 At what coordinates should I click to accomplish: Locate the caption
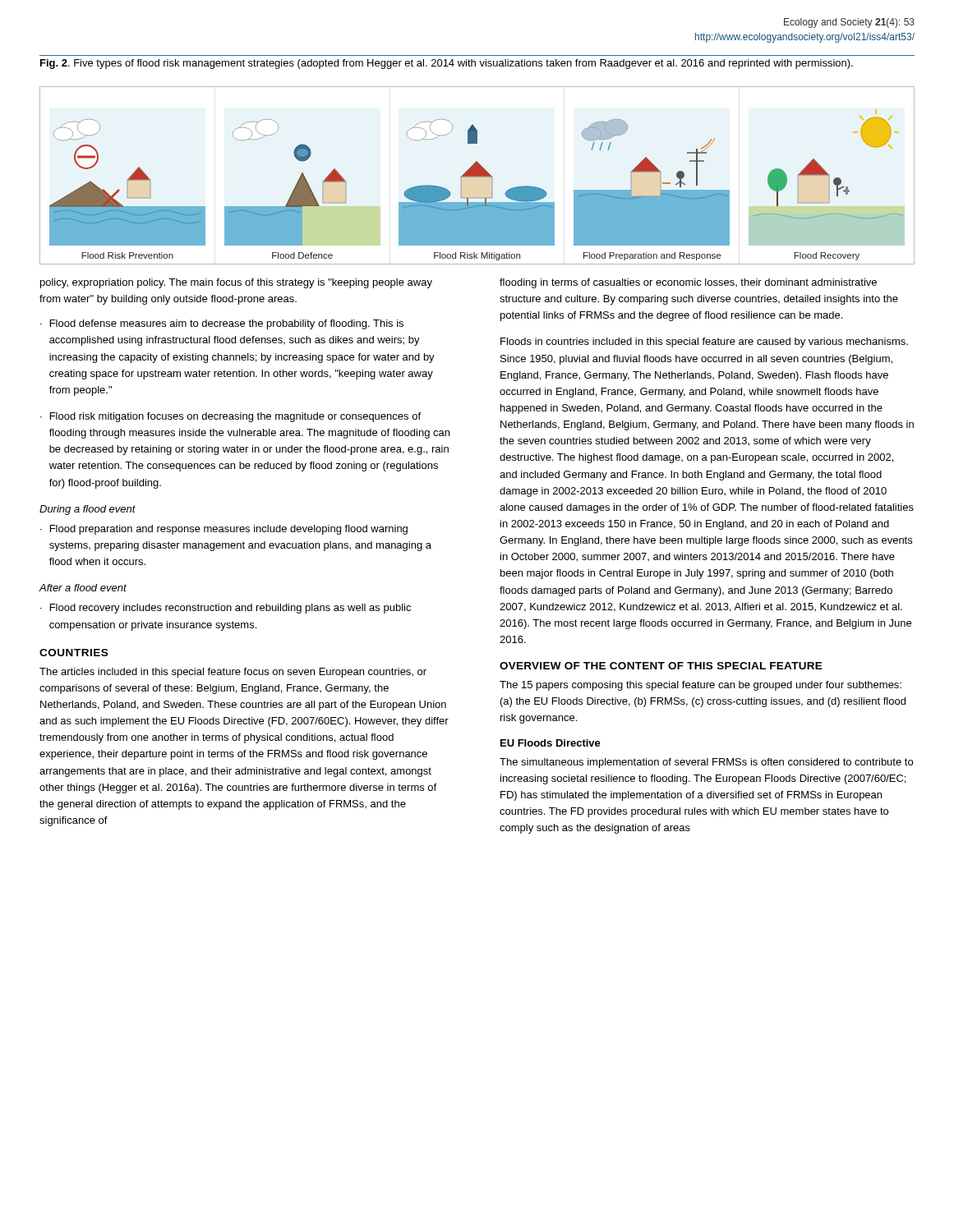click(446, 63)
